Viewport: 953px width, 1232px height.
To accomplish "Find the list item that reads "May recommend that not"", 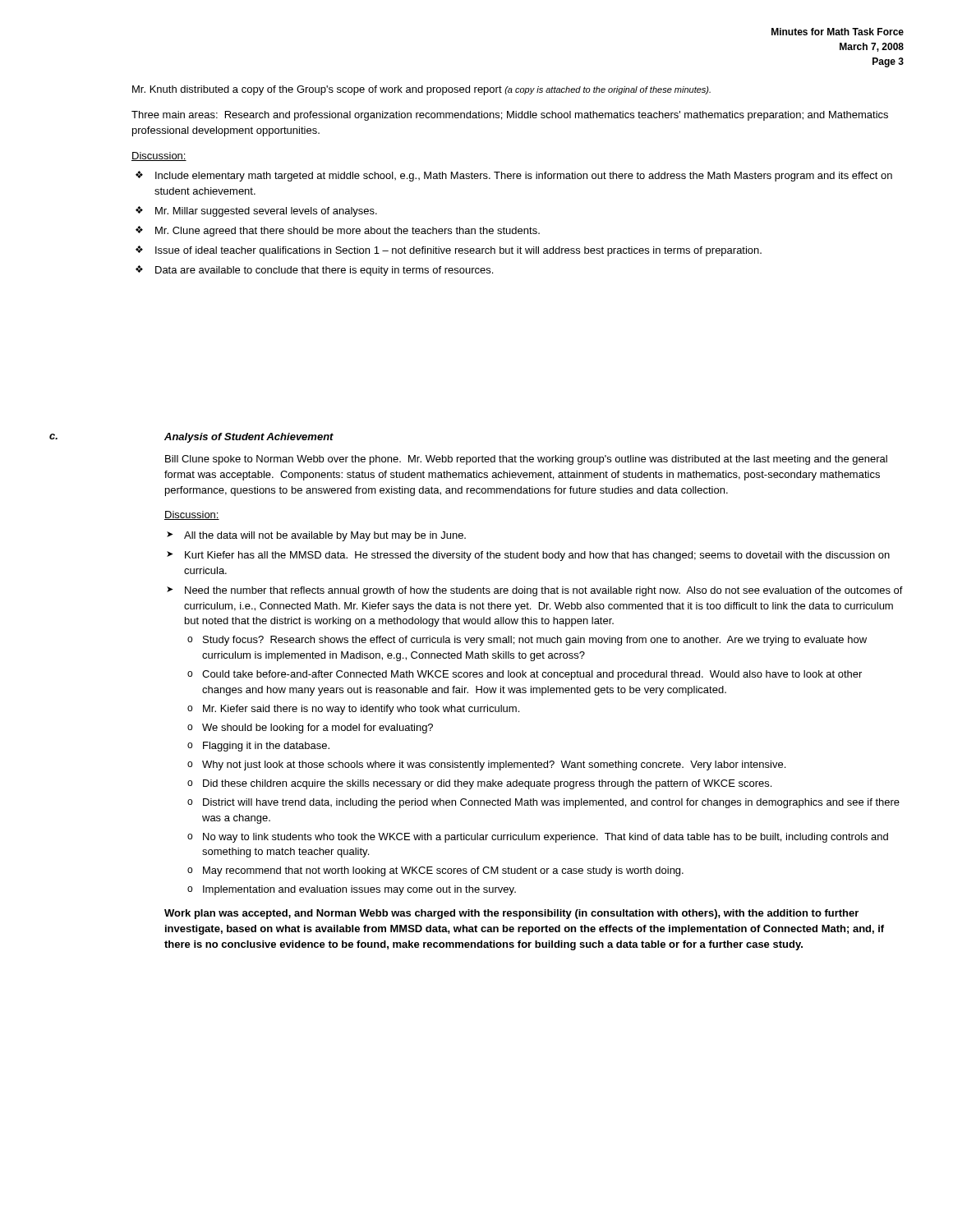I will click(443, 870).
